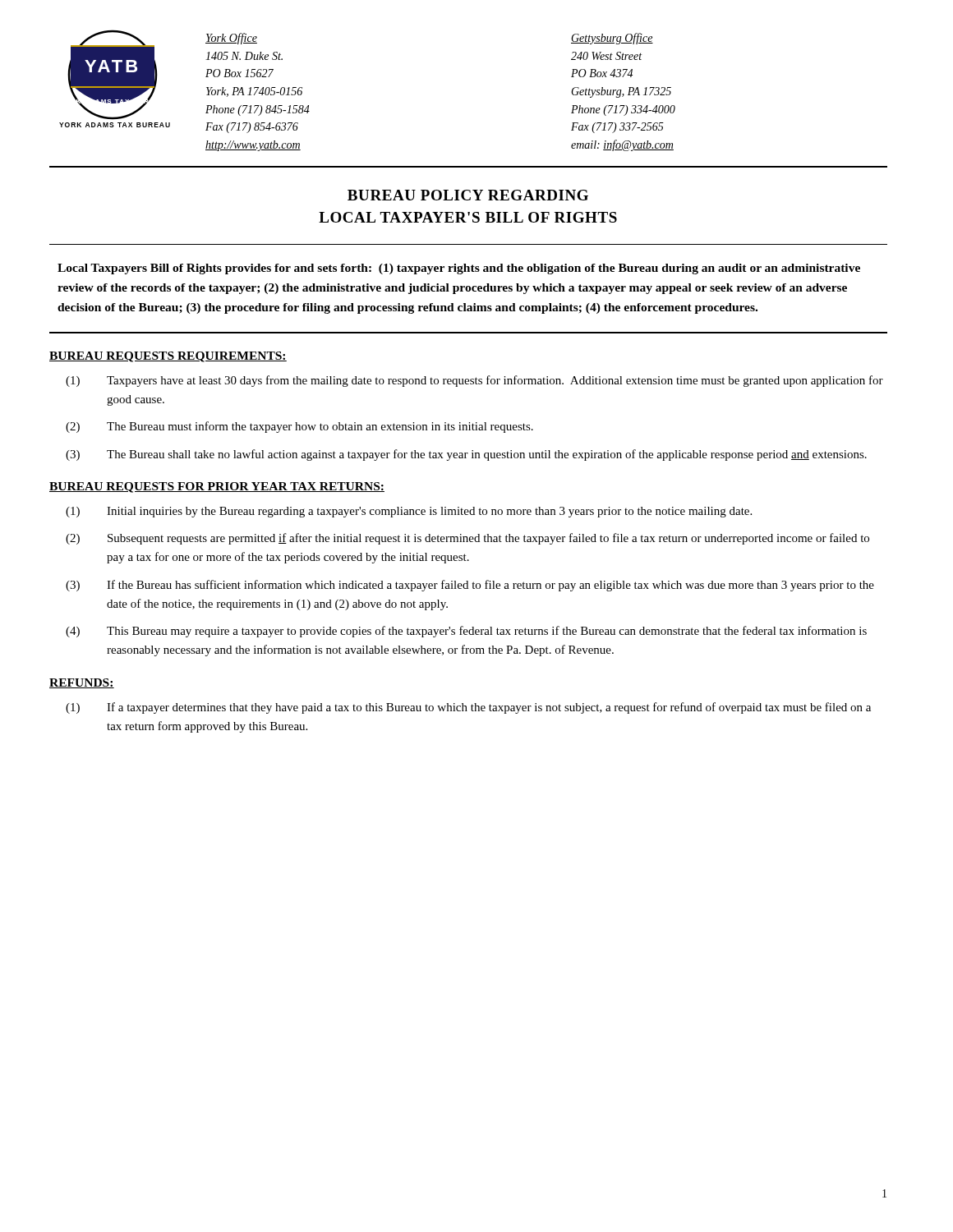
Task: Locate the passage starting "(4) This Bureau may"
Action: (x=476, y=641)
